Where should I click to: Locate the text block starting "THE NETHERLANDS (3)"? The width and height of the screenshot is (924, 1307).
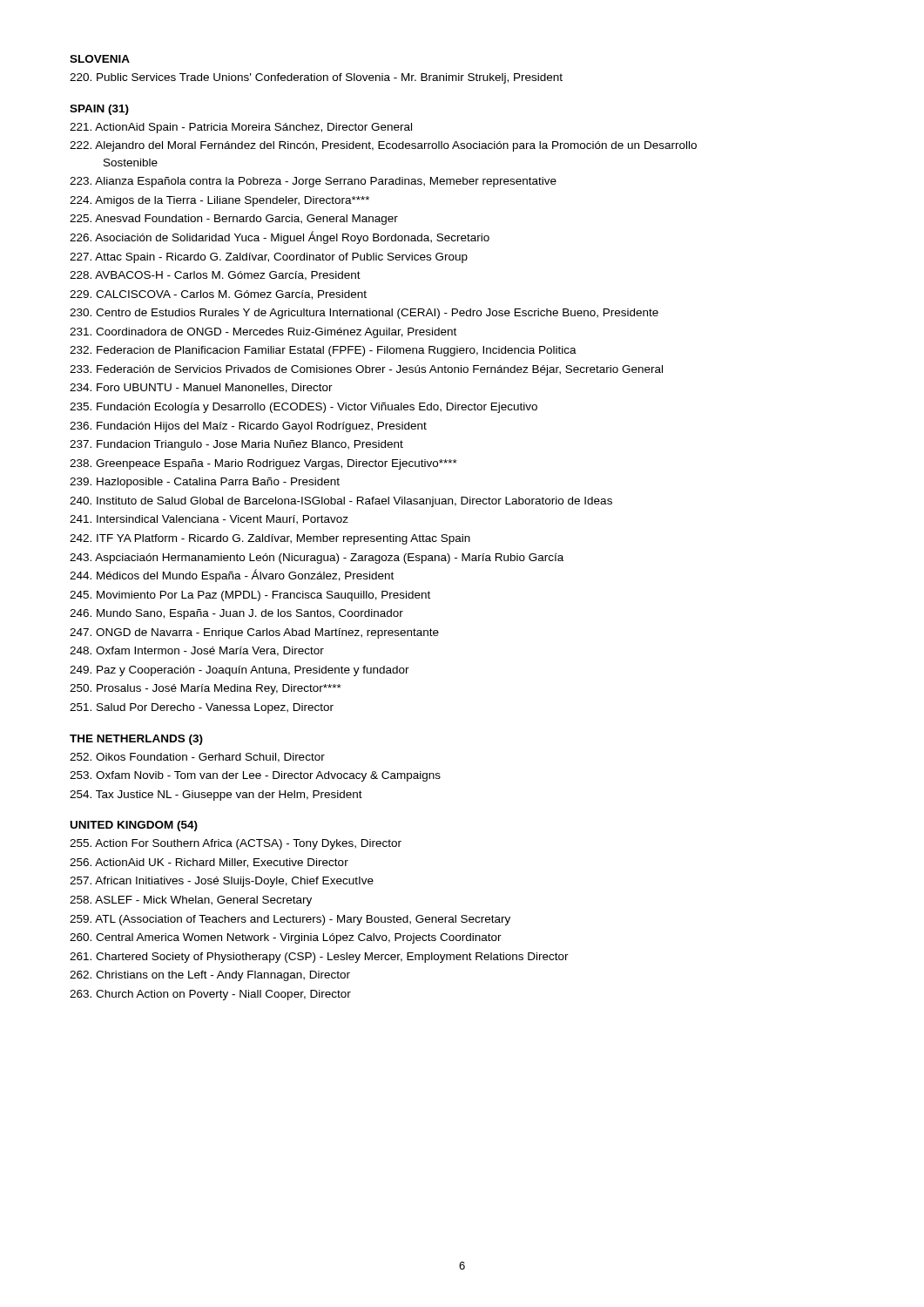(136, 738)
